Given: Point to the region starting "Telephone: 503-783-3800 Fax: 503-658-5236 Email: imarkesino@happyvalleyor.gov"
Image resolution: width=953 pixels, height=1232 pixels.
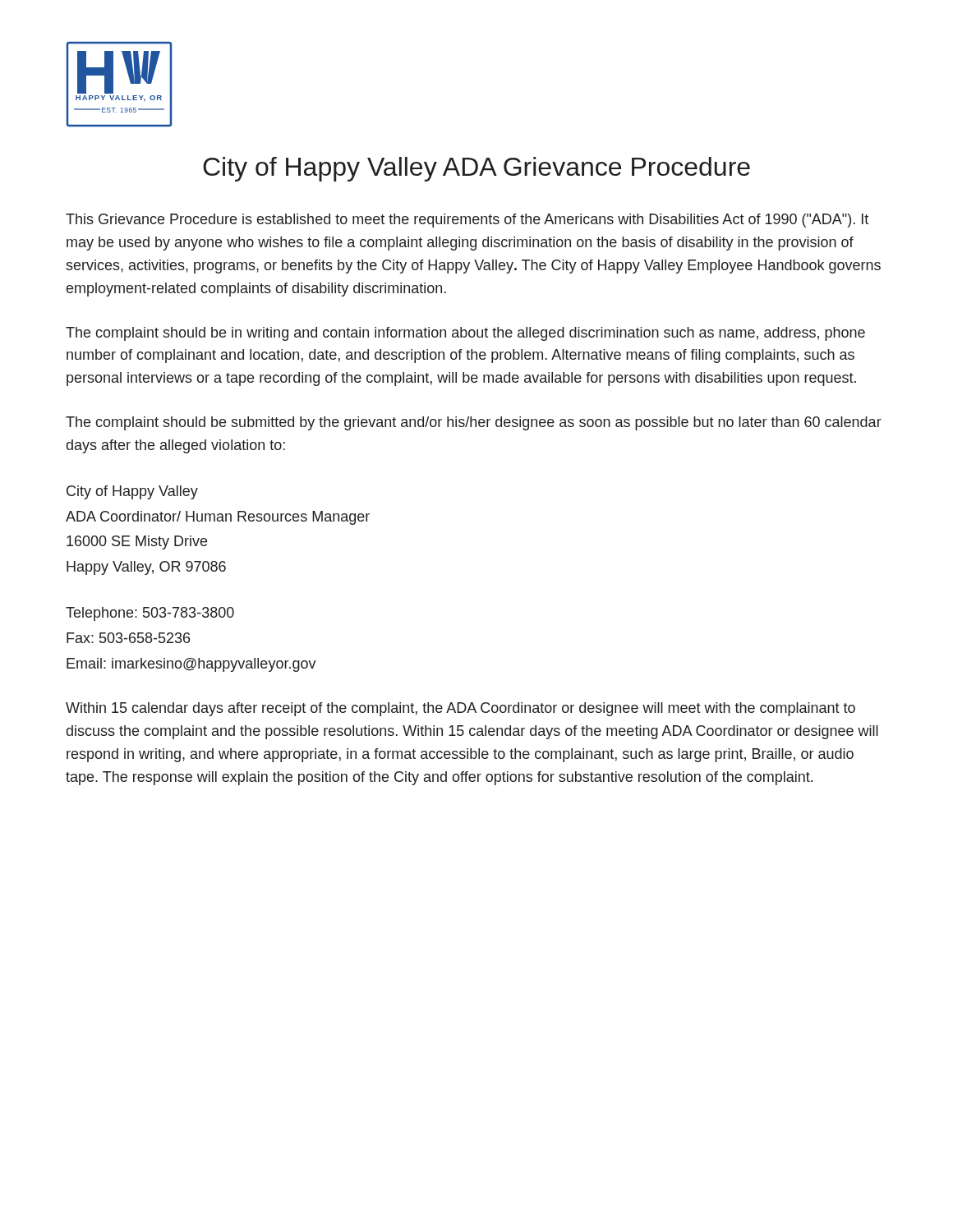Looking at the screenshot, I should point(191,638).
